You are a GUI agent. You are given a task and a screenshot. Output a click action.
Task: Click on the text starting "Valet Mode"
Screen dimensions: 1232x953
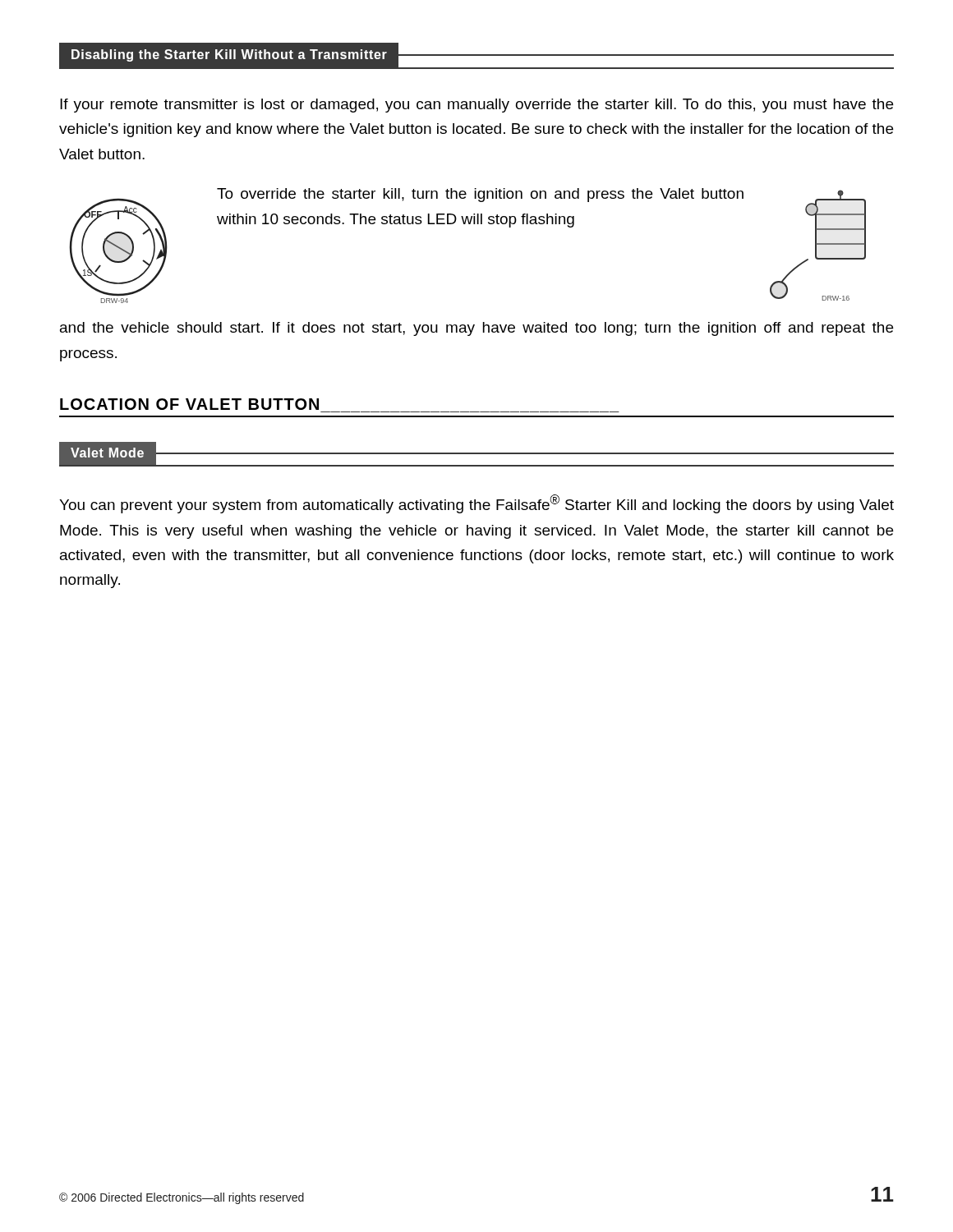(x=476, y=454)
